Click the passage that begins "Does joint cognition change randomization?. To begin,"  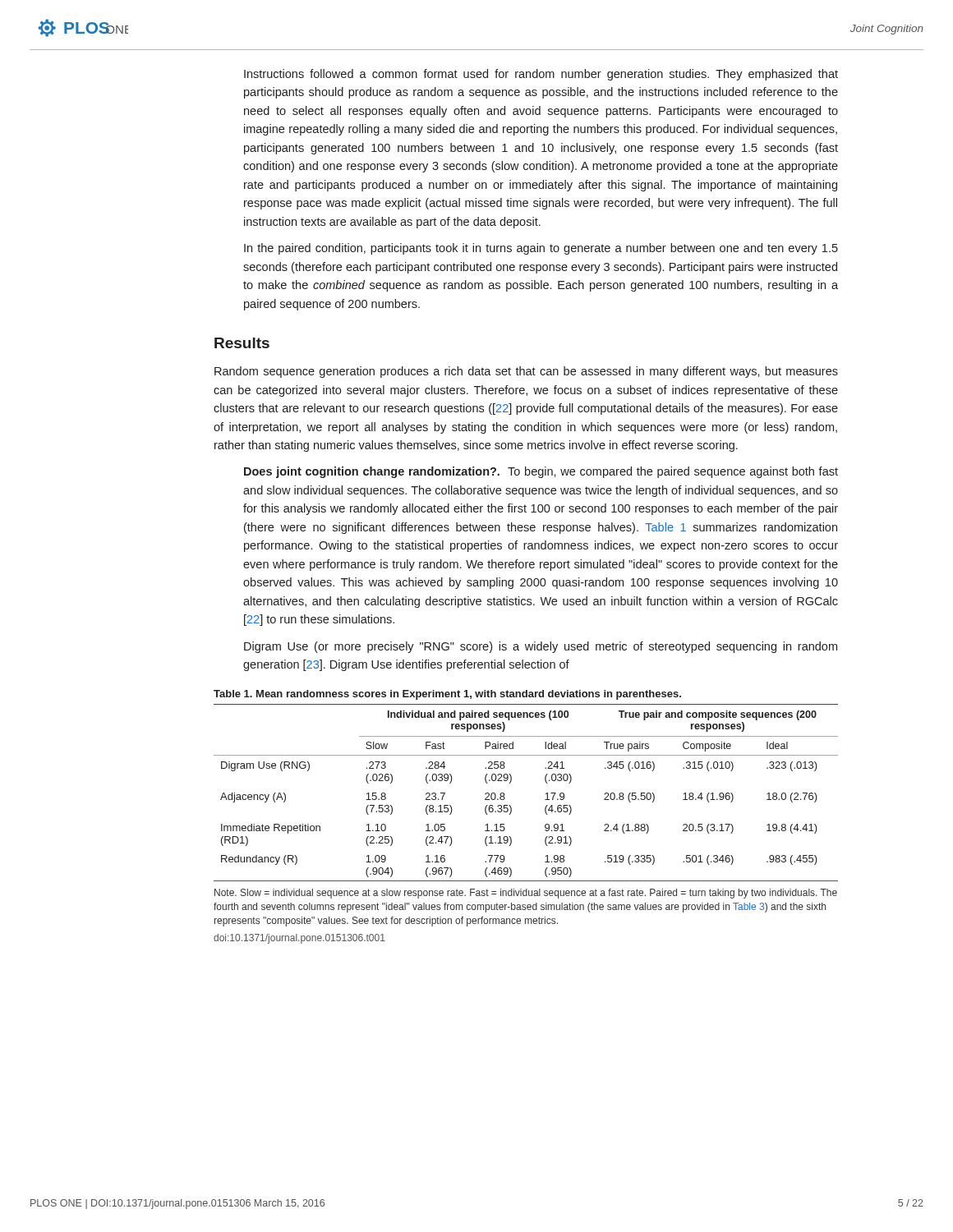pos(541,546)
